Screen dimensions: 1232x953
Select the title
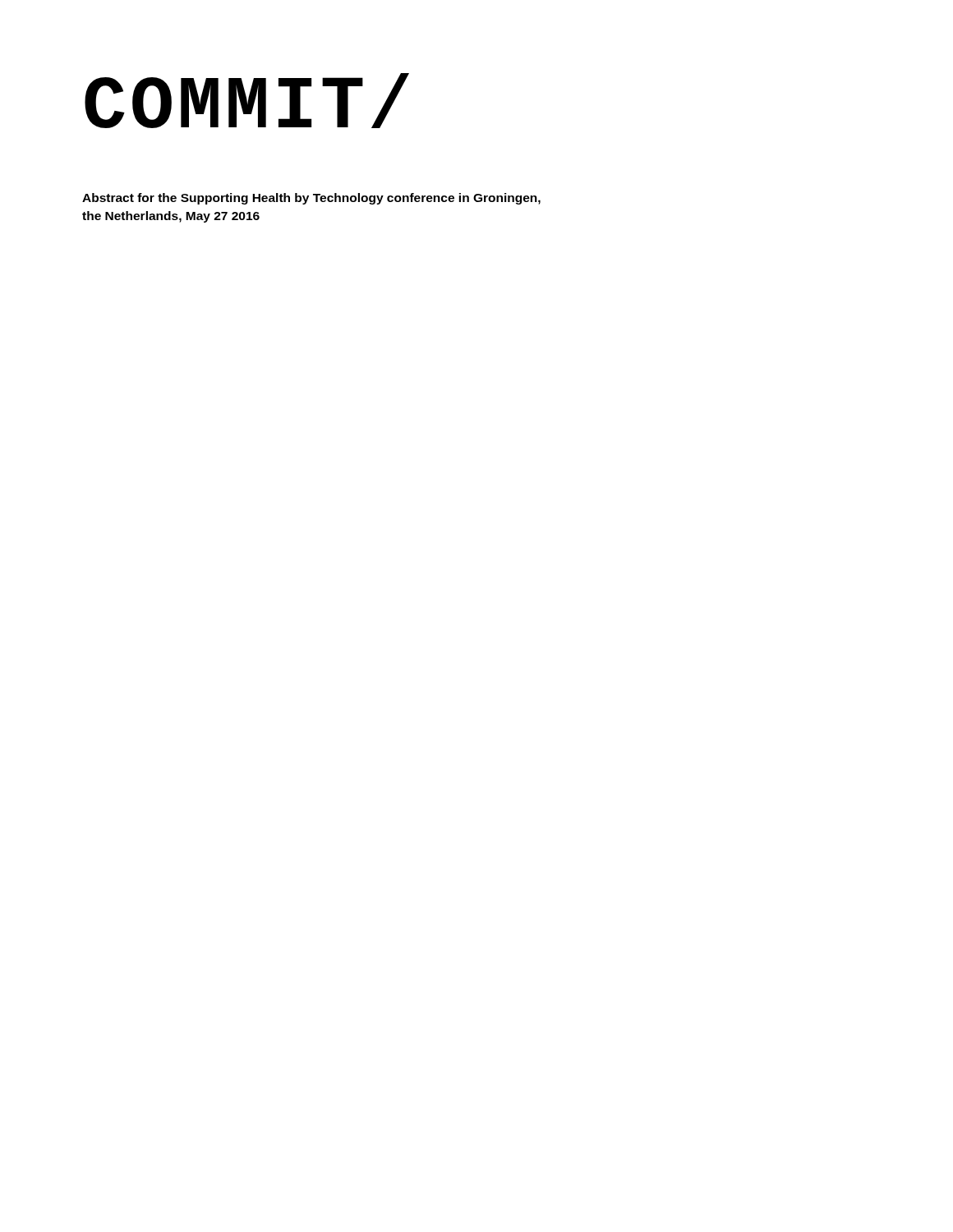[249, 108]
